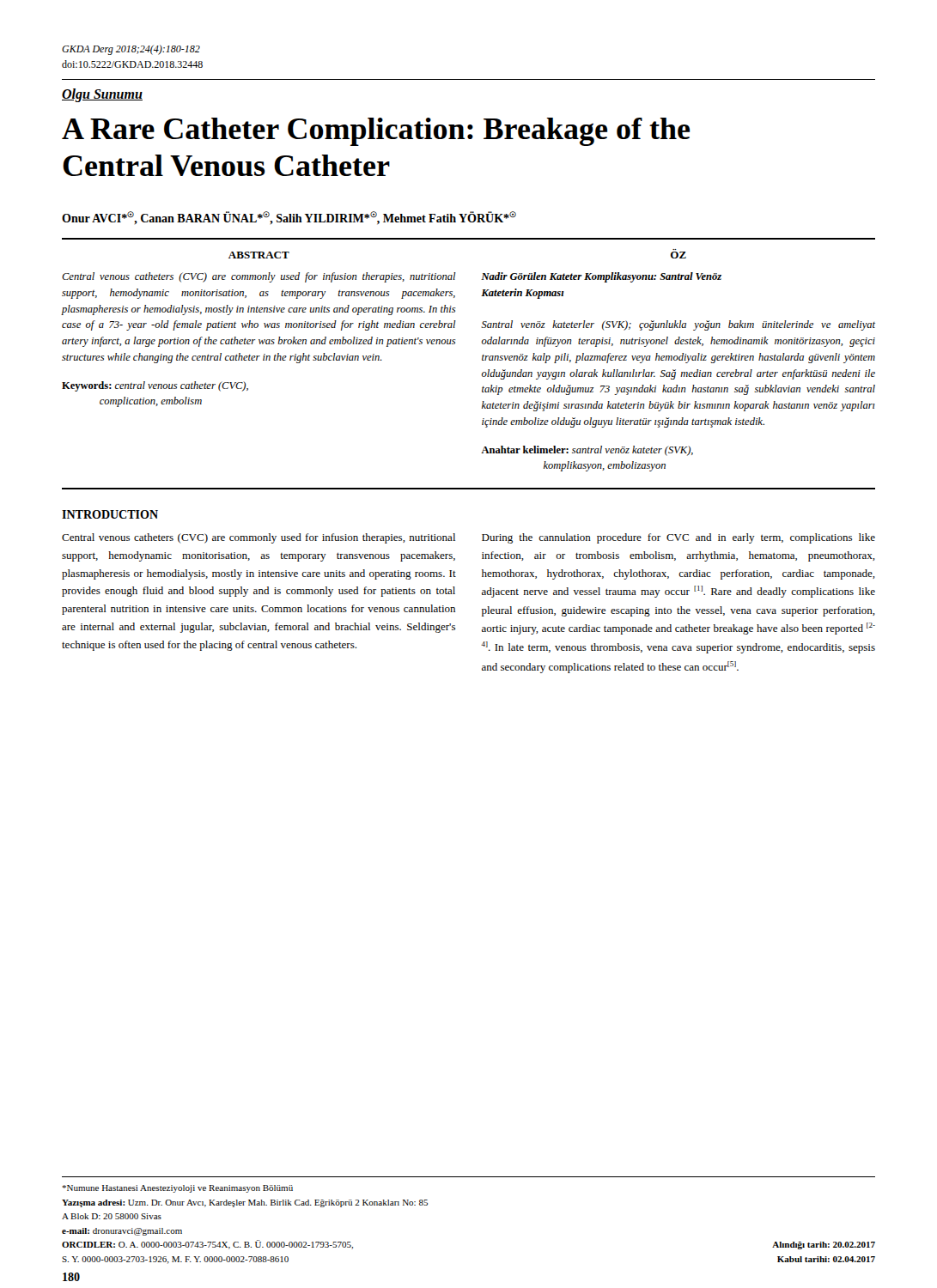Screen dimensions: 1288x937
Task: Where is the passage that starts "Anahtar kelimeler: santral venöz kateter (SVK),"?
Action: (587, 458)
